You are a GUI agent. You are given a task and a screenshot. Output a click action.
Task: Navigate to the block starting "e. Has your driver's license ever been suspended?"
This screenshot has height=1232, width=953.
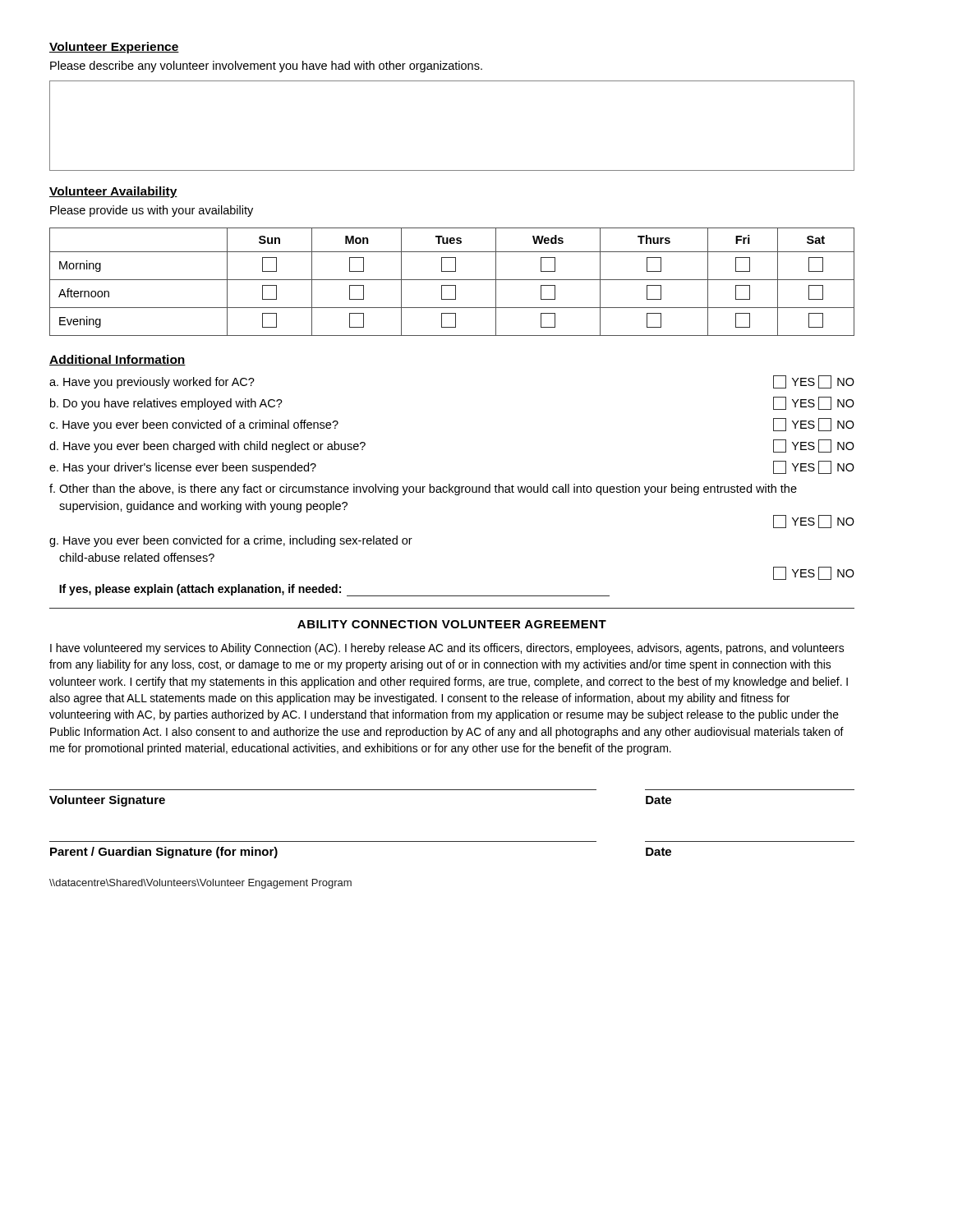pos(182,468)
